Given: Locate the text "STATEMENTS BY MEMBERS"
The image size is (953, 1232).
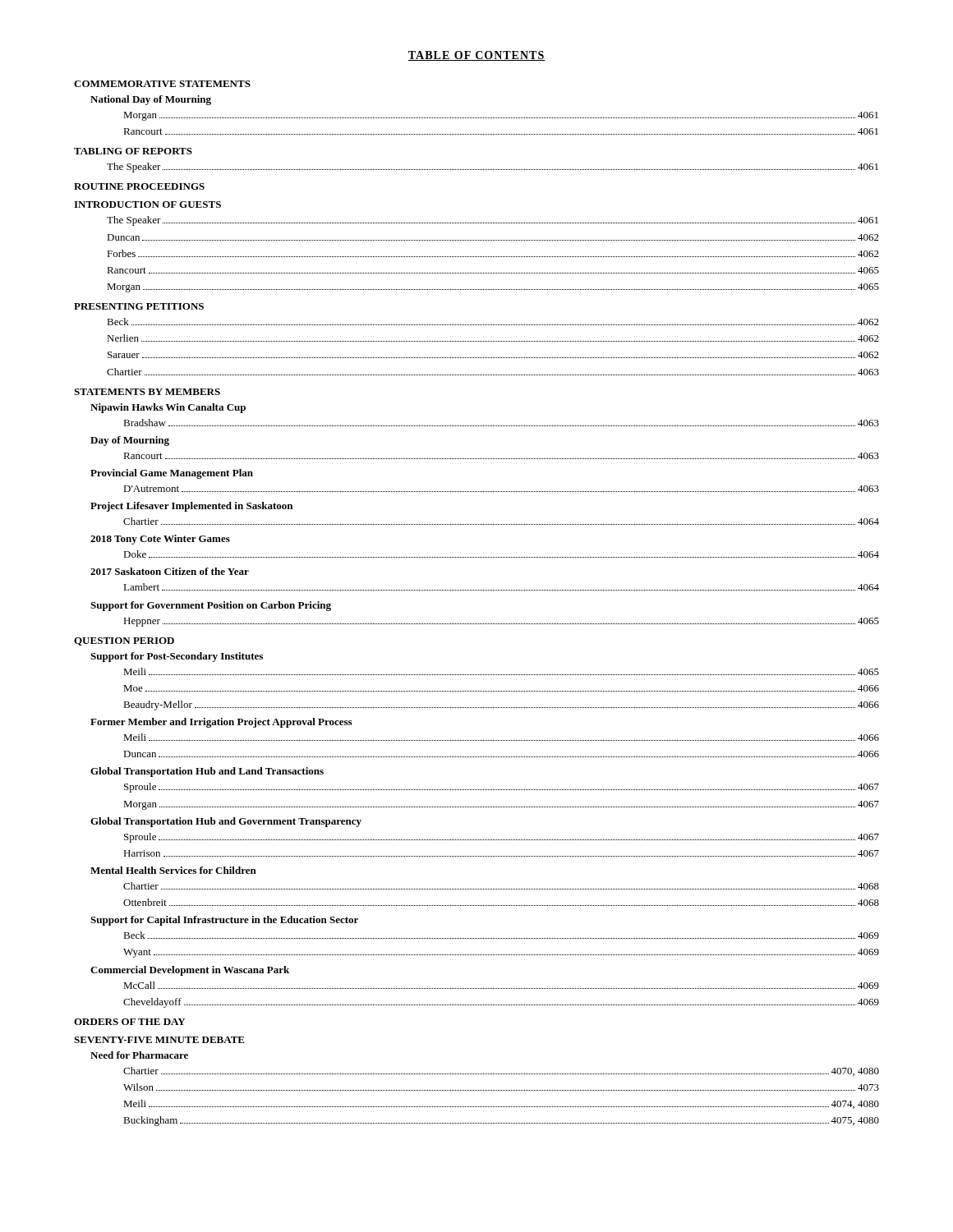Looking at the screenshot, I should pyautogui.click(x=147, y=391).
